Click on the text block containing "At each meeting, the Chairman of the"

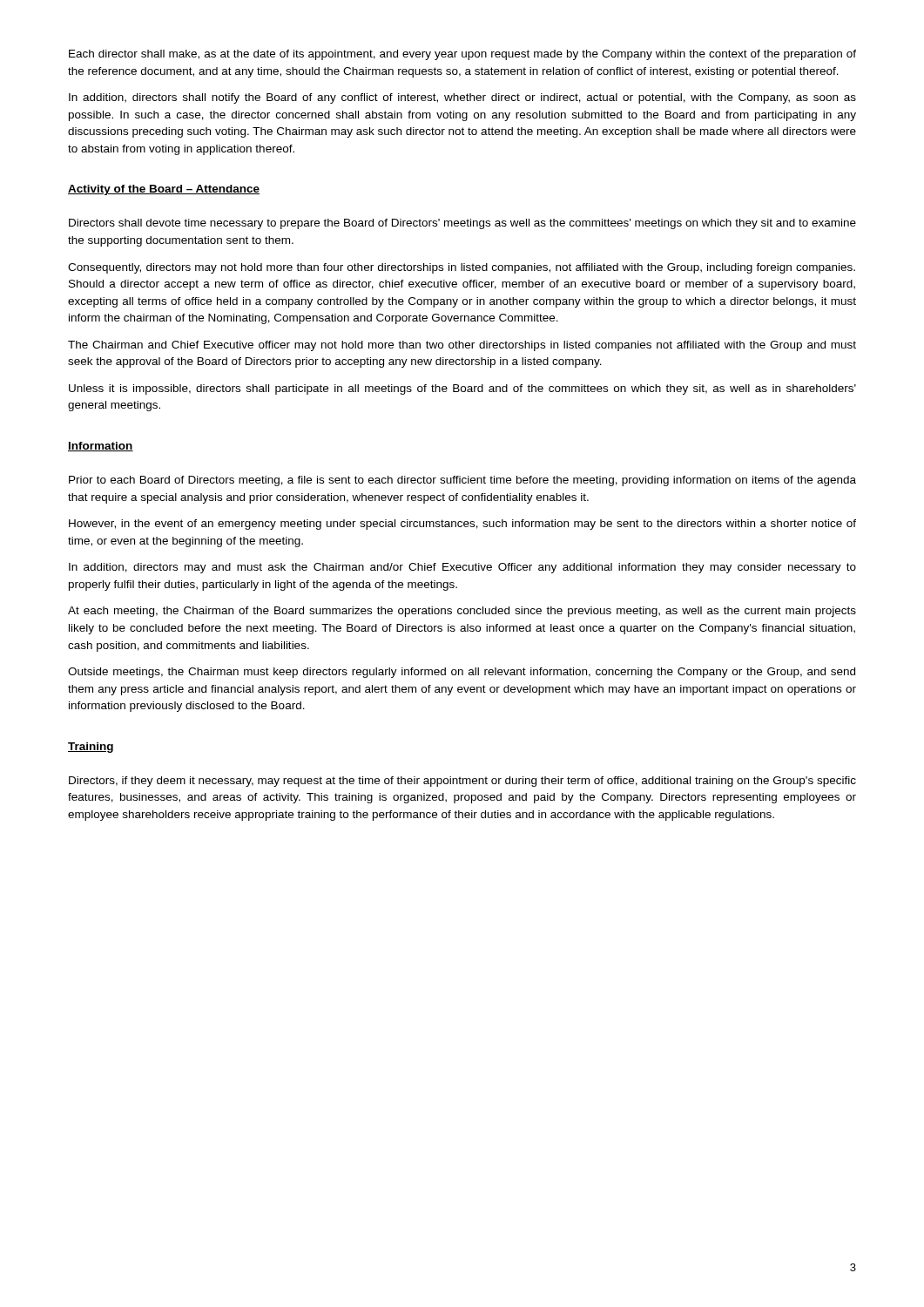[x=462, y=628]
